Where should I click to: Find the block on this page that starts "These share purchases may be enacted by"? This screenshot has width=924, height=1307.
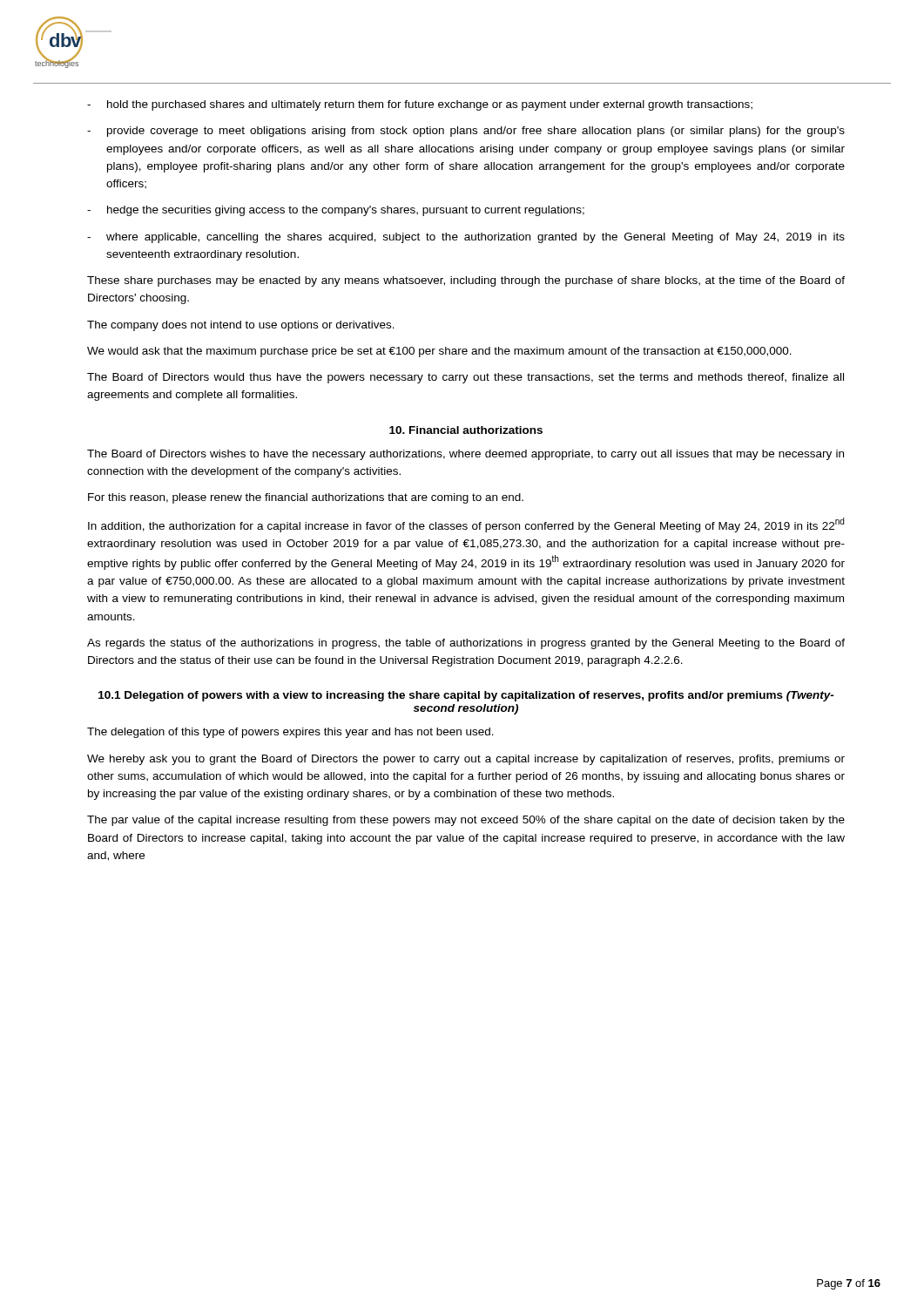coord(466,289)
